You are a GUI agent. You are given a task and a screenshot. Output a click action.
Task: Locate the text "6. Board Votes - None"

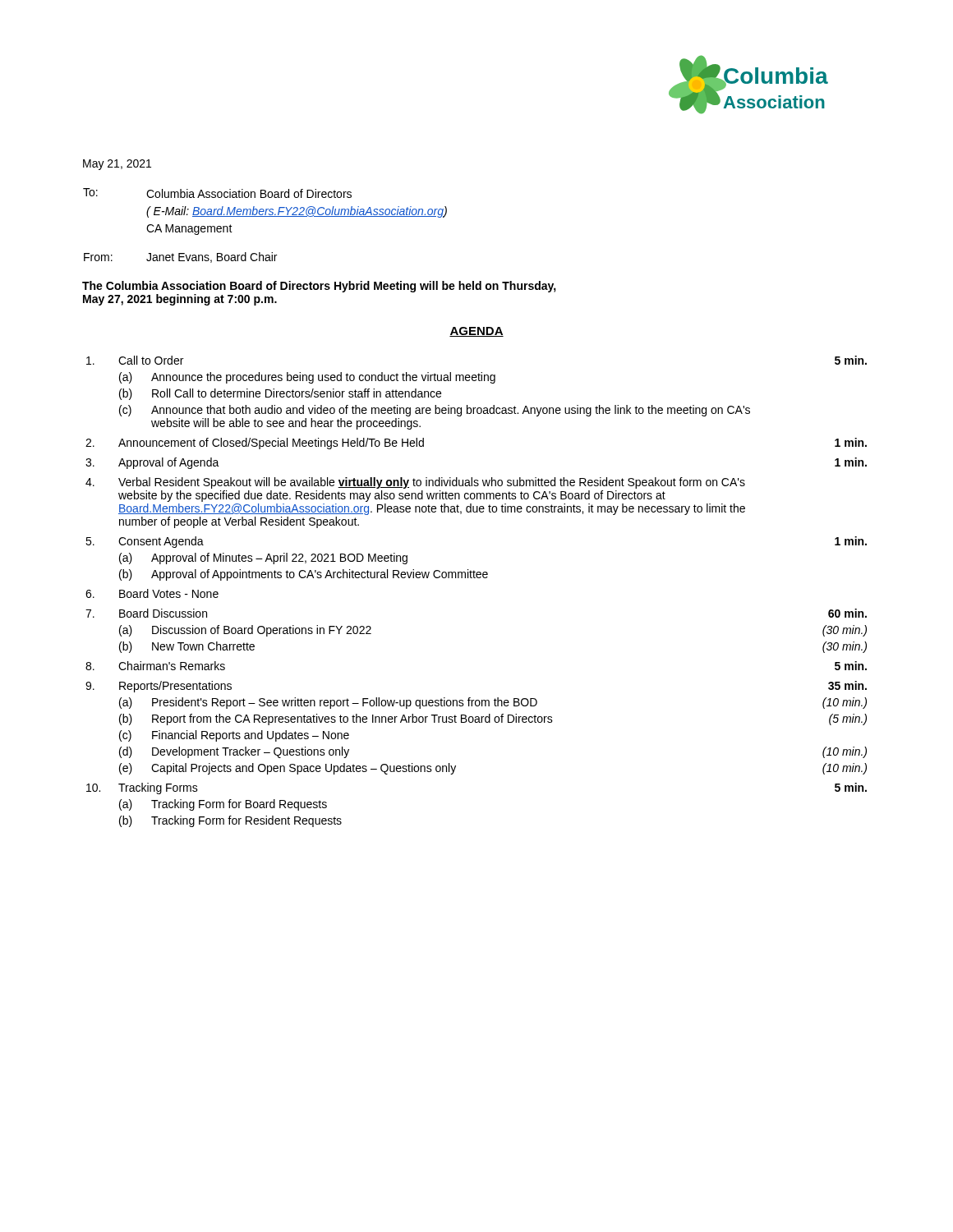[x=152, y=593]
